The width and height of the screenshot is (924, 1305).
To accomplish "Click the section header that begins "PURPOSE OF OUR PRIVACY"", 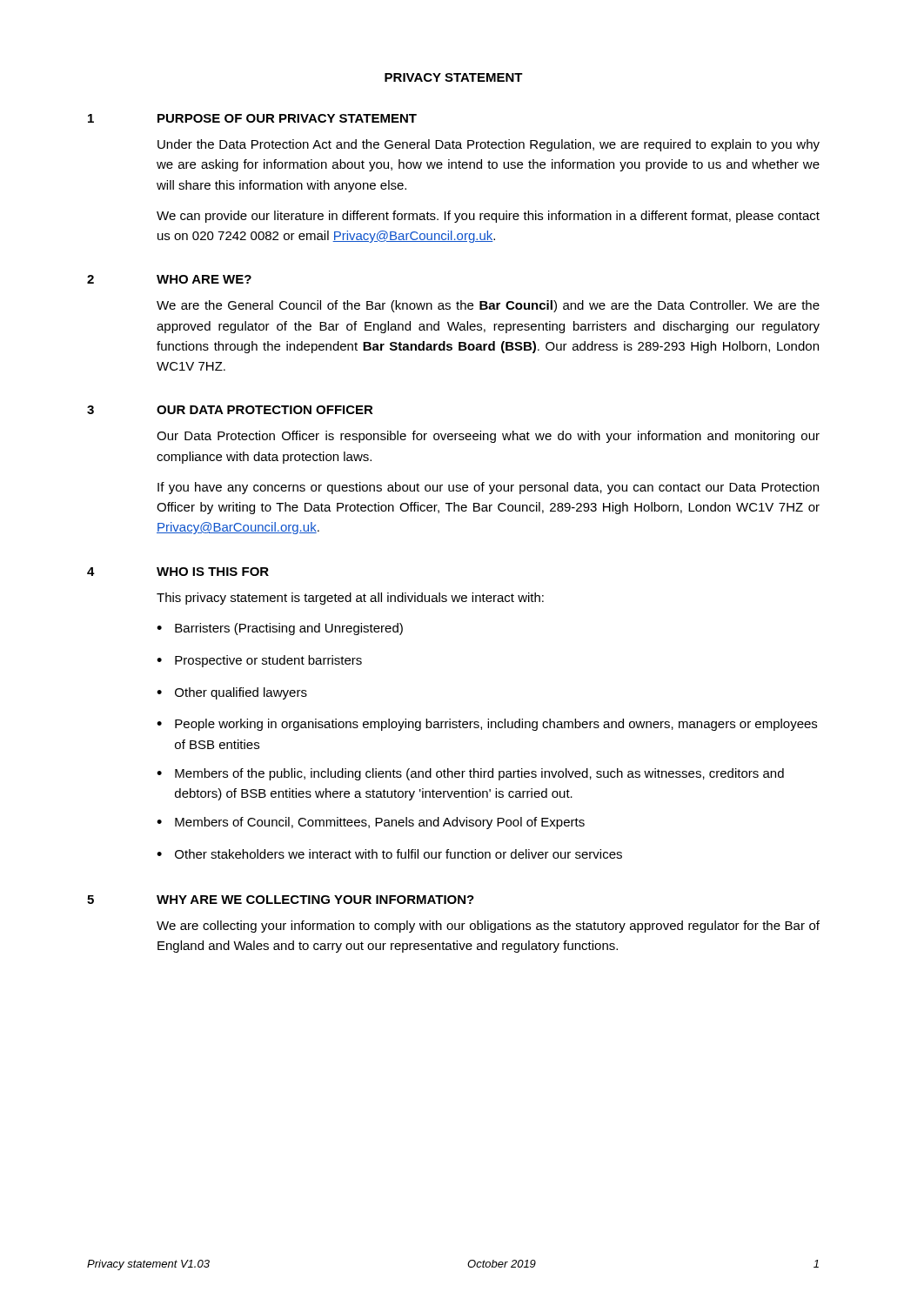I will click(287, 118).
